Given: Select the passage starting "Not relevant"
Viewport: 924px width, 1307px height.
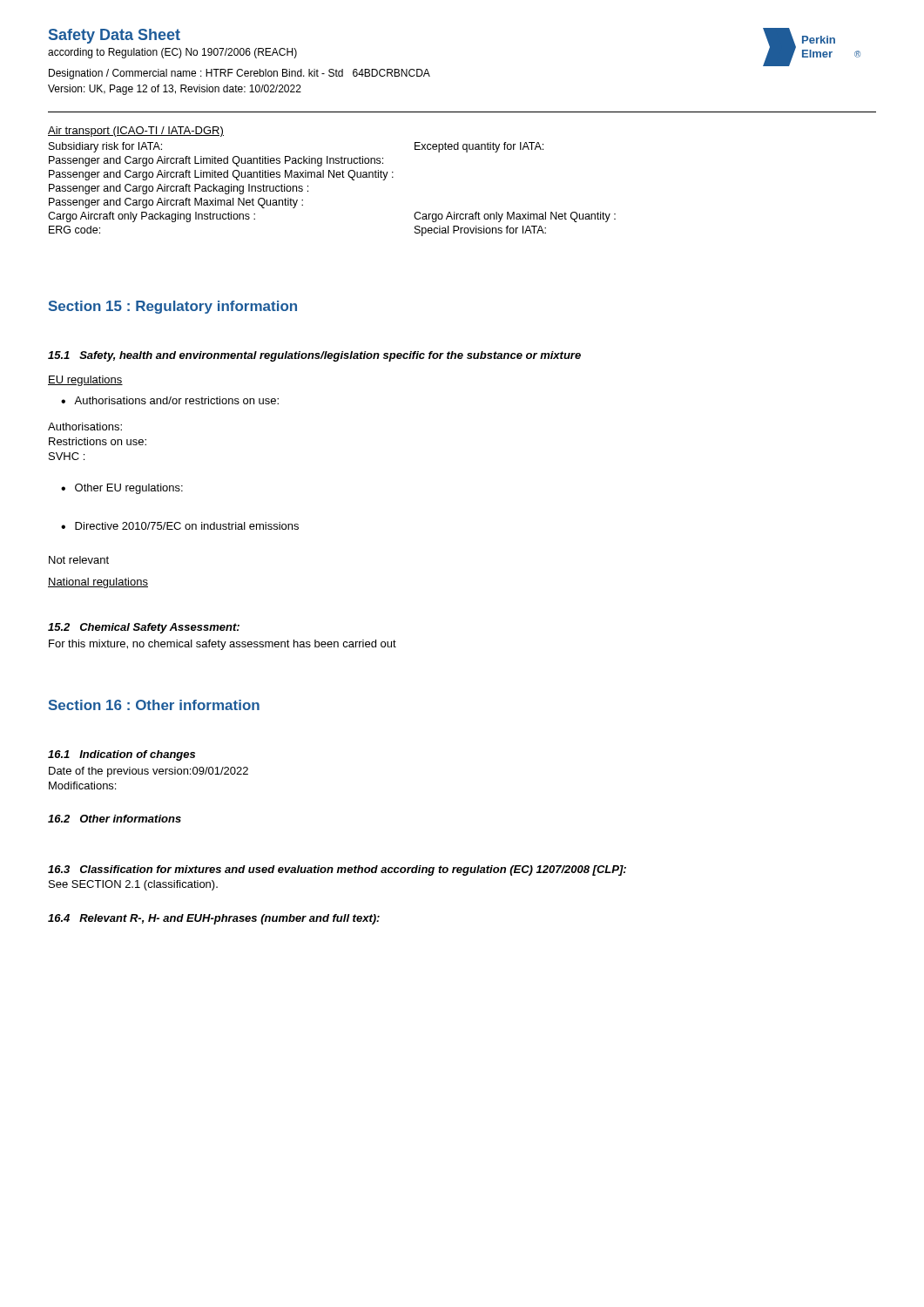Looking at the screenshot, I should [x=78, y=560].
